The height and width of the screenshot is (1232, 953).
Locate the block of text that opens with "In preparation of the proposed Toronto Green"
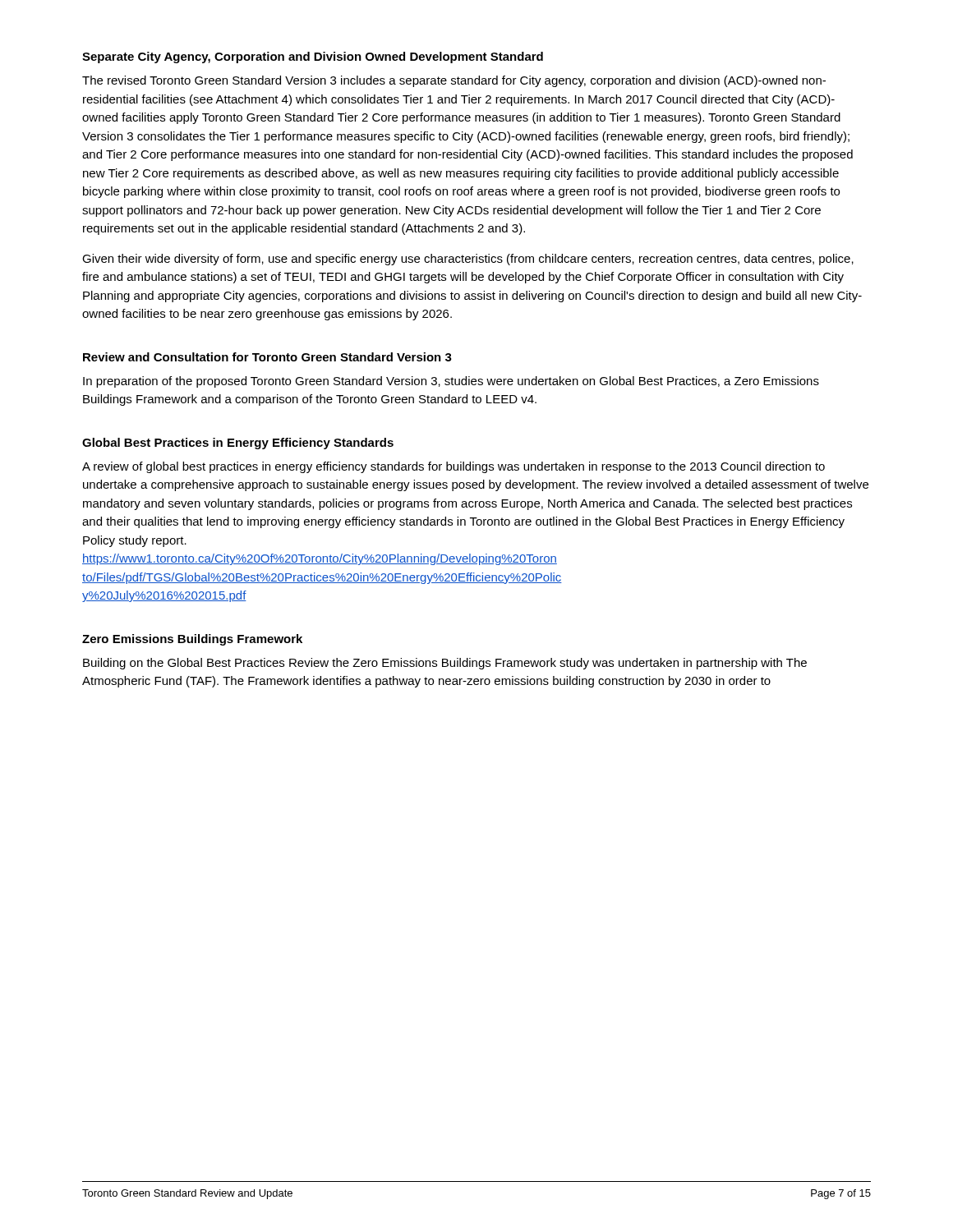click(451, 389)
